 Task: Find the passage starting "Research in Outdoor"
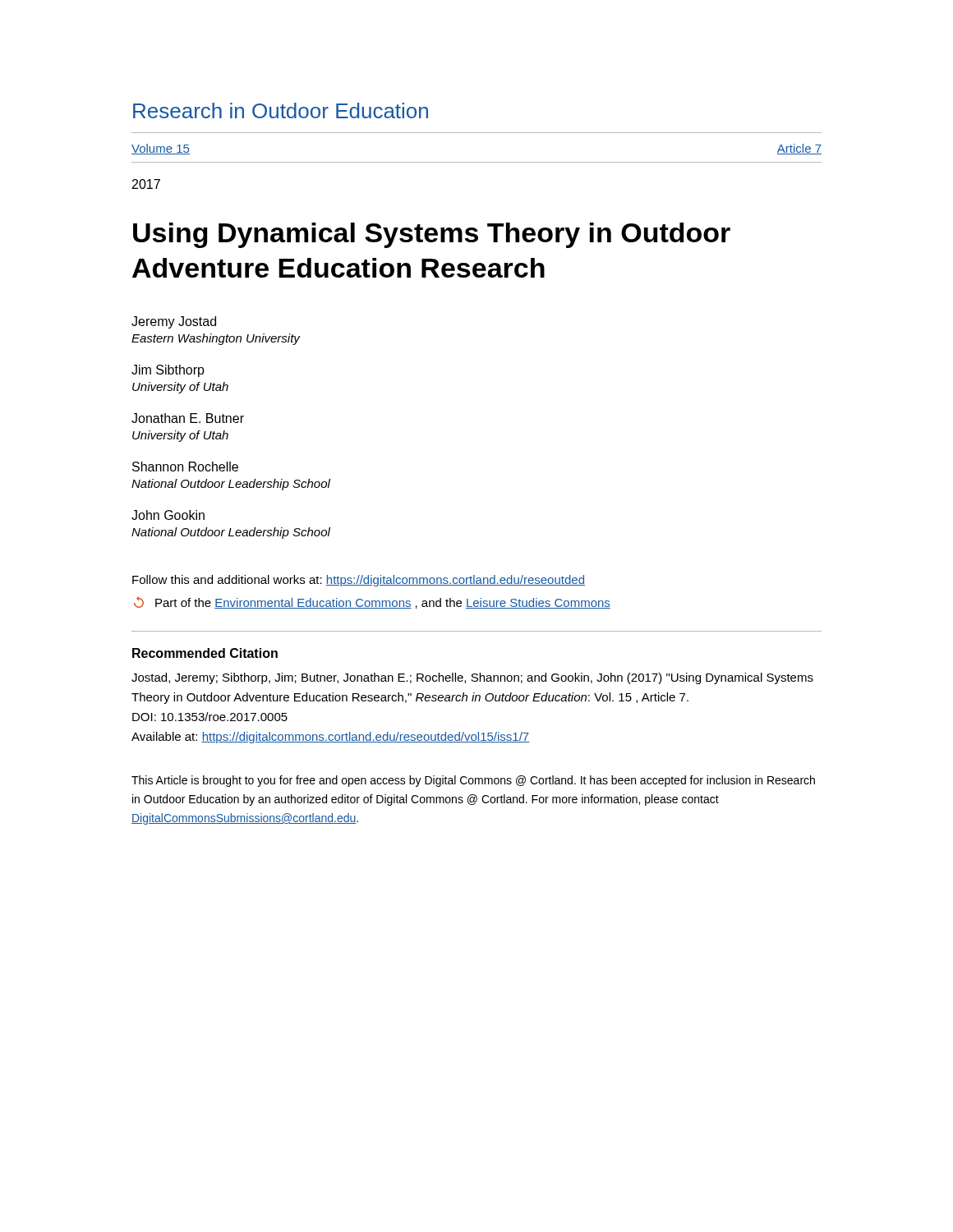280,111
